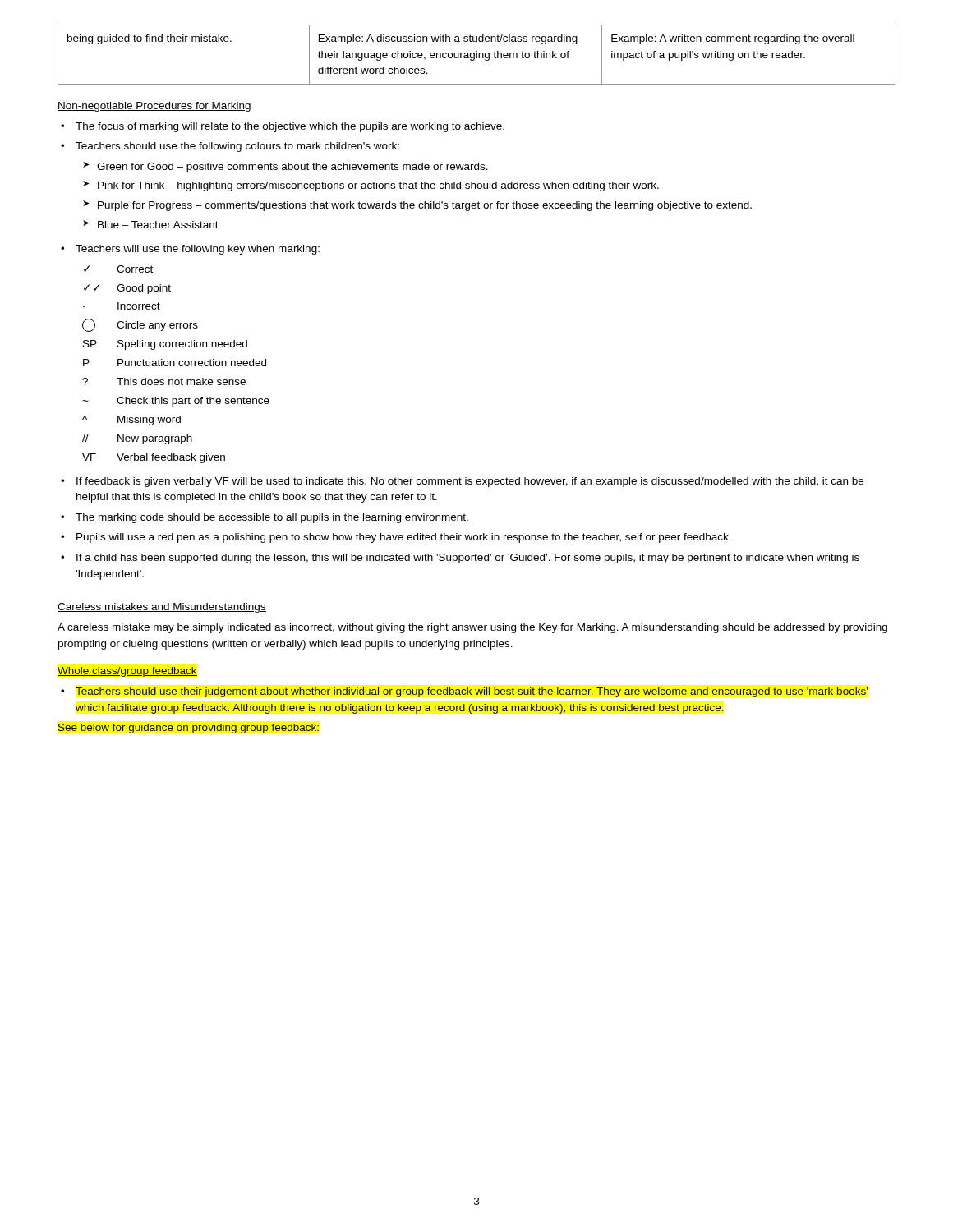This screenshot has height=1232, width=953.
Task: Click on the text block that reads "See below for guidance"
Action: tap(188, 729)
